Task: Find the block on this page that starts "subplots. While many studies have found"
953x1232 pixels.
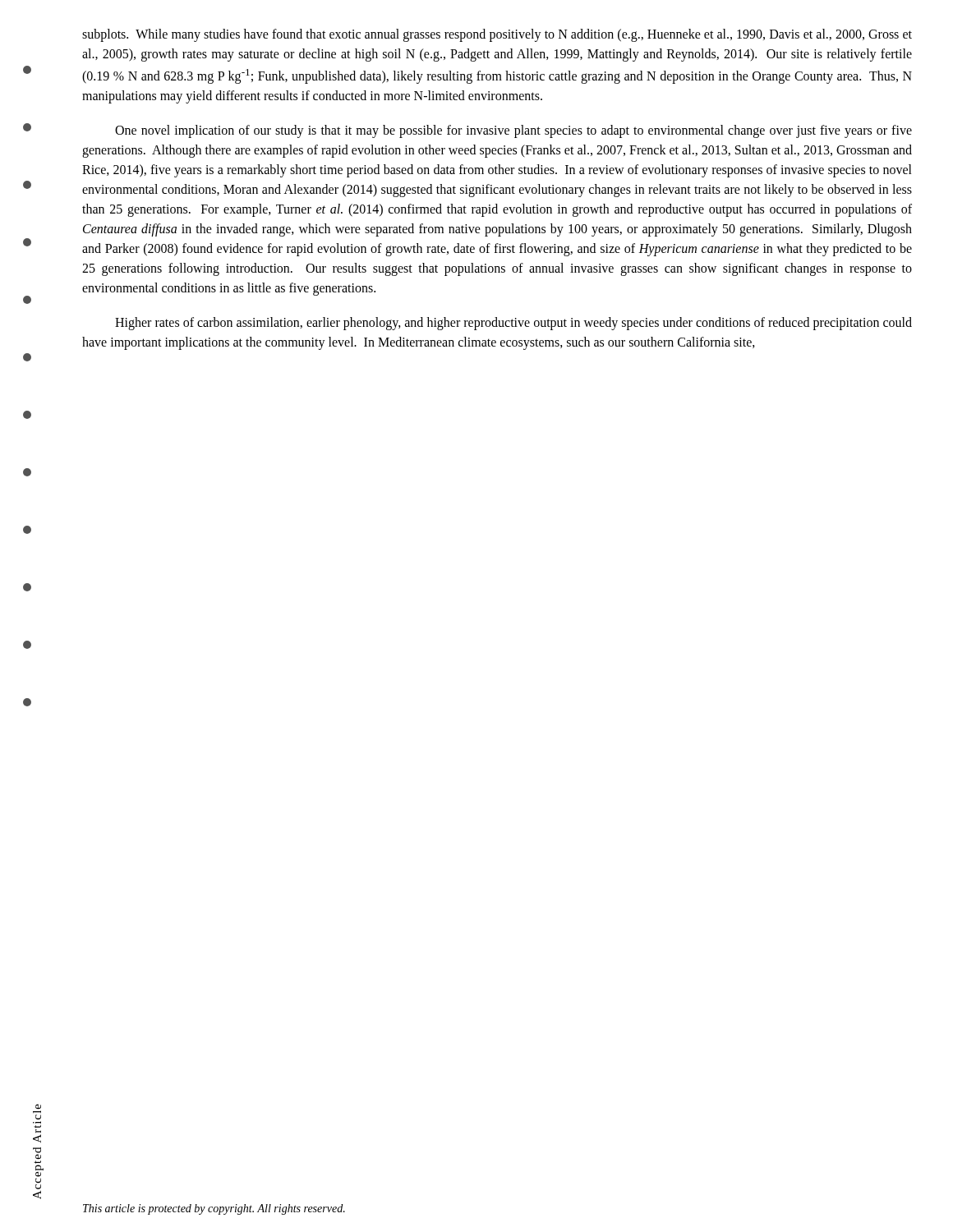Action: 497,65
